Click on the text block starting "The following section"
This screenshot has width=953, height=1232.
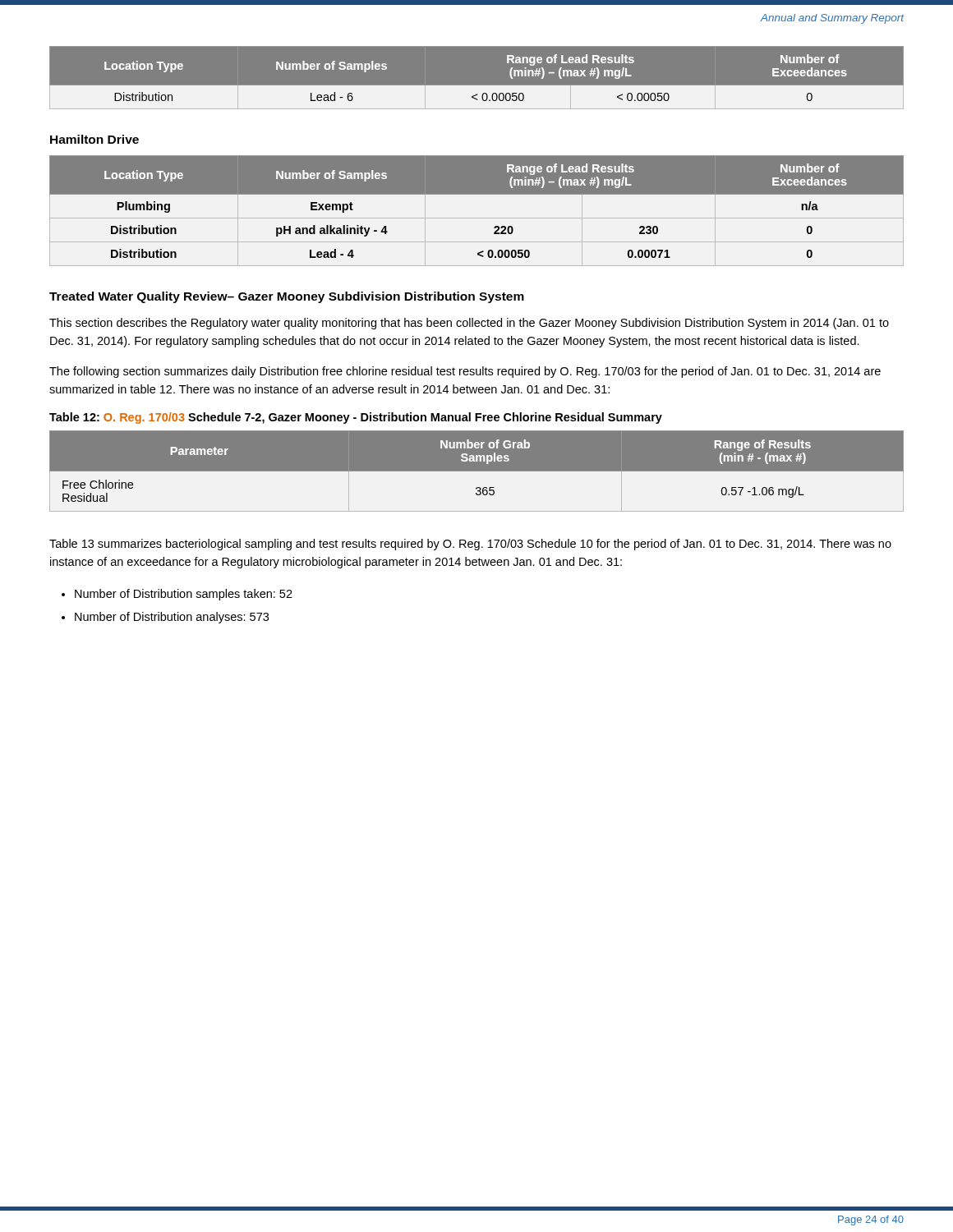pos(465,380)
